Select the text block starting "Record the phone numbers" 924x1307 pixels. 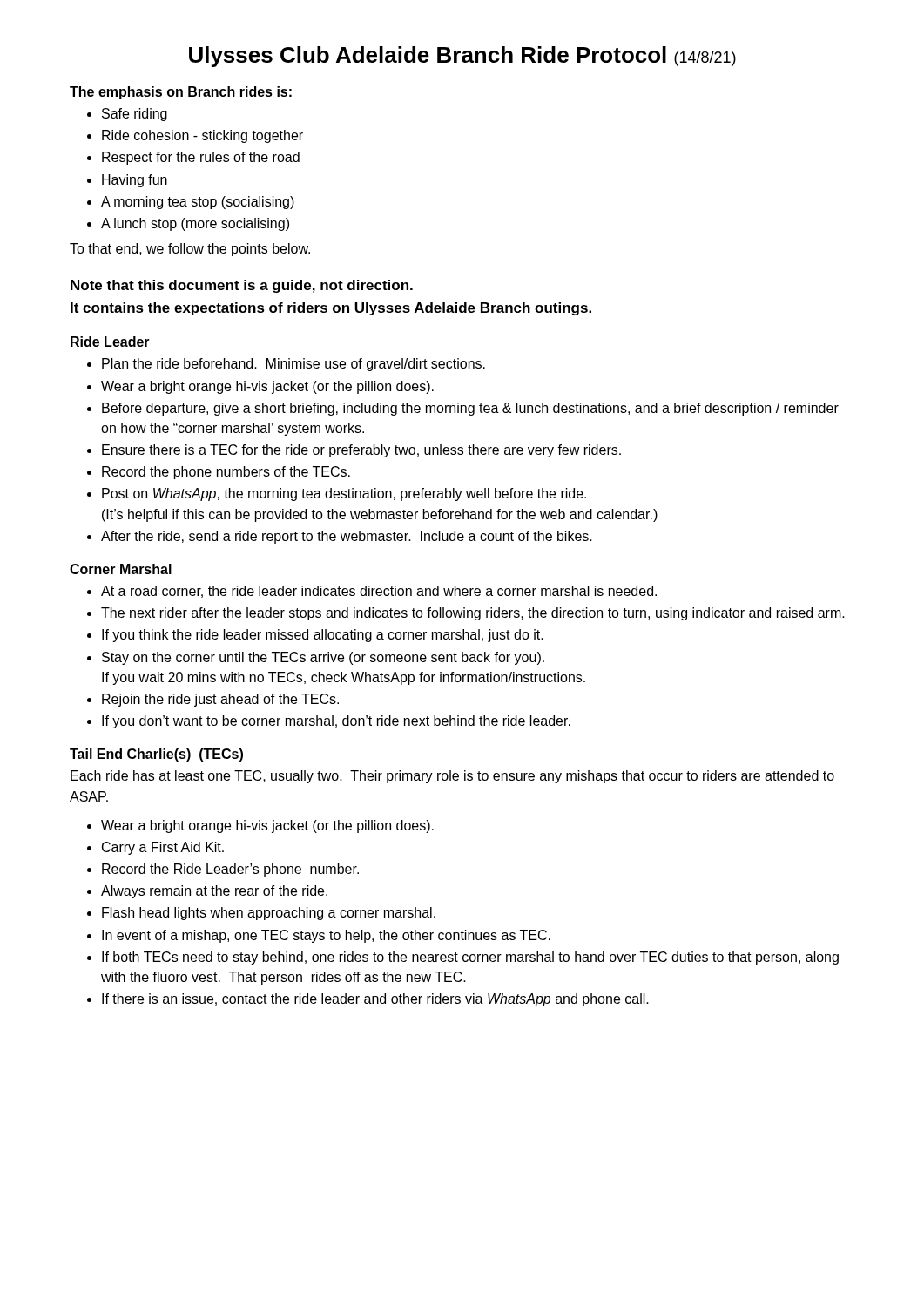(x=226, y=472)
